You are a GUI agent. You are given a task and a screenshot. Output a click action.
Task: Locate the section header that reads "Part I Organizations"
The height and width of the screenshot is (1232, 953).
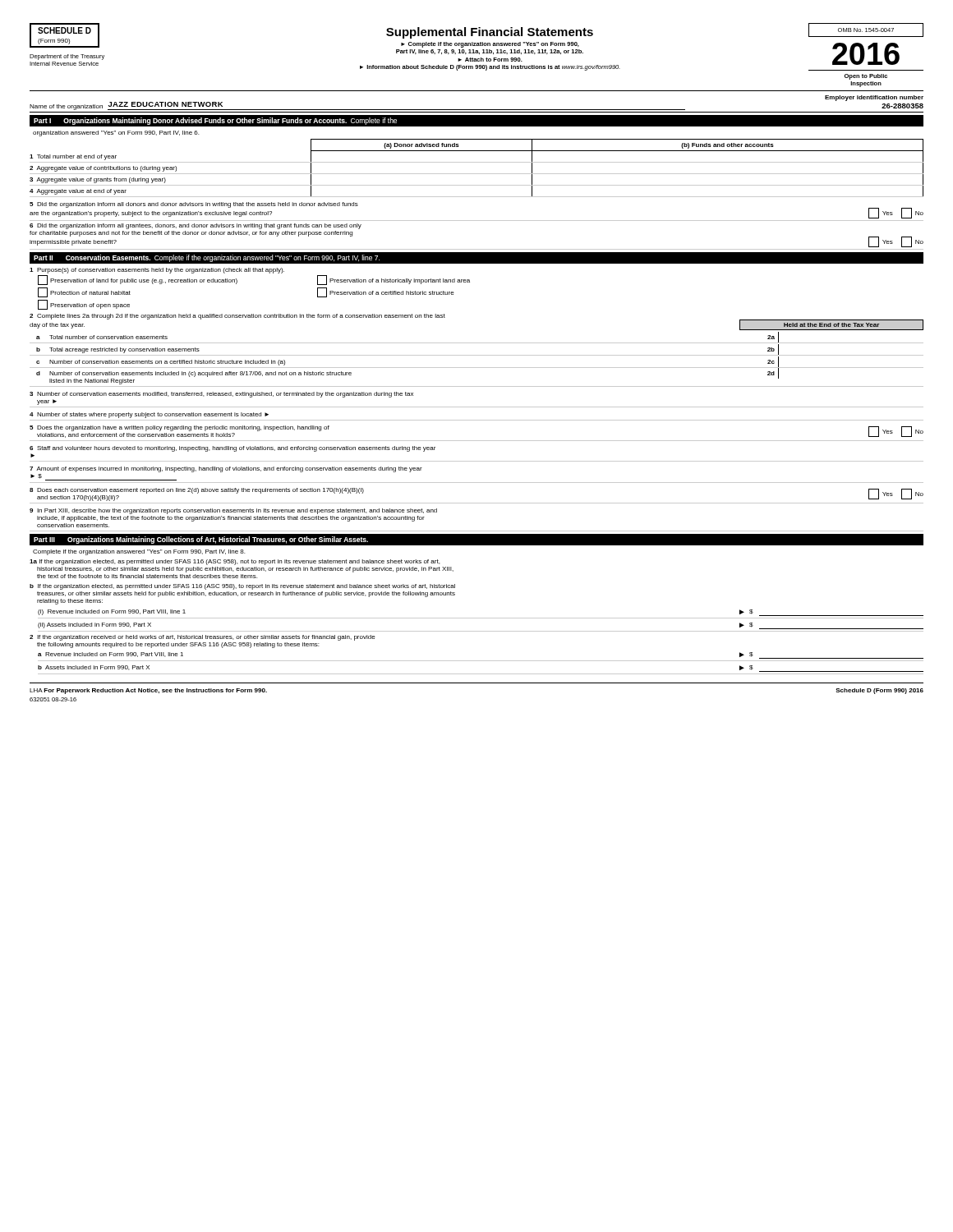click(215, 121)
